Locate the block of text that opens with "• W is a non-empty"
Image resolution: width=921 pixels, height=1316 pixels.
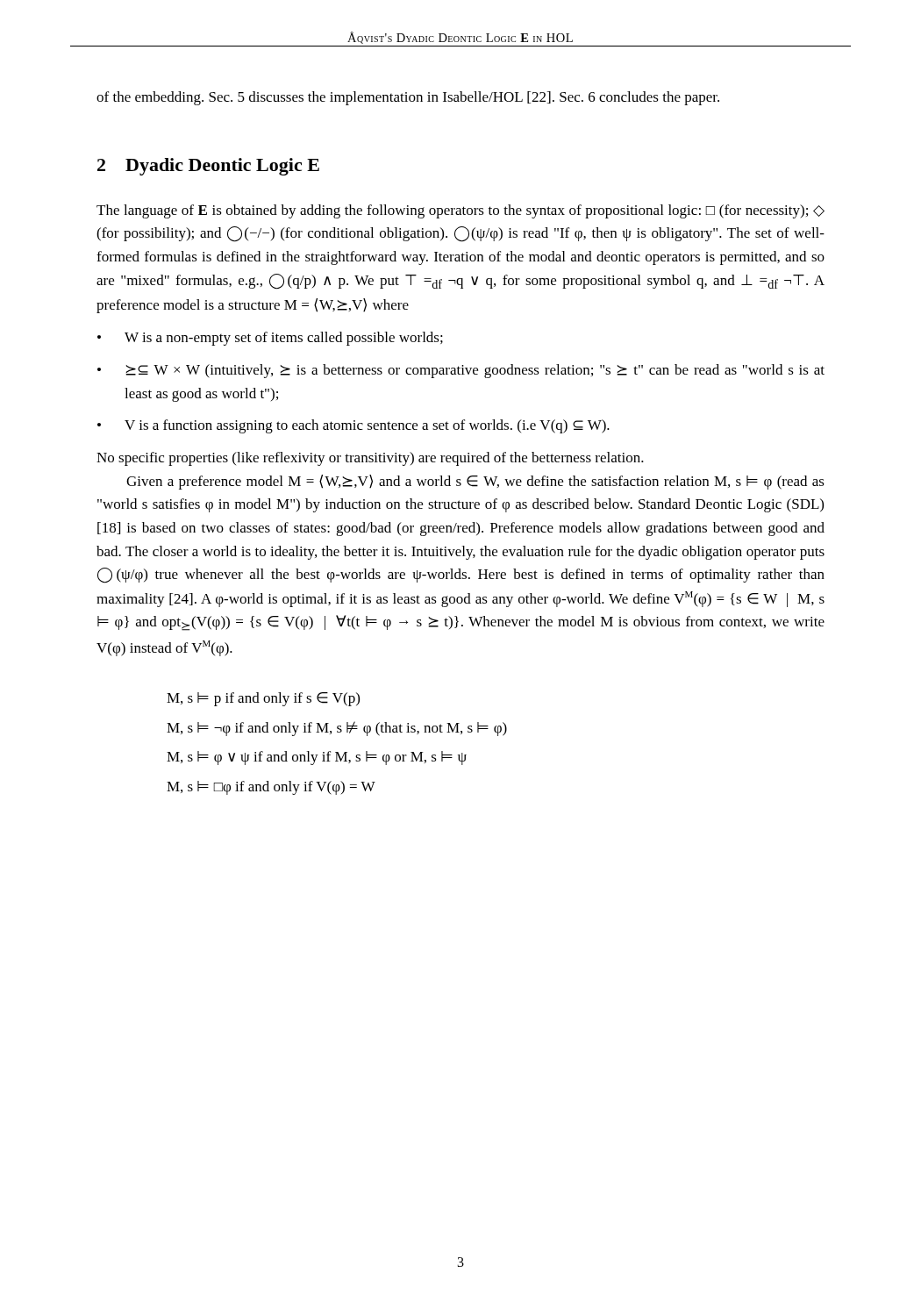click(270, 339)
